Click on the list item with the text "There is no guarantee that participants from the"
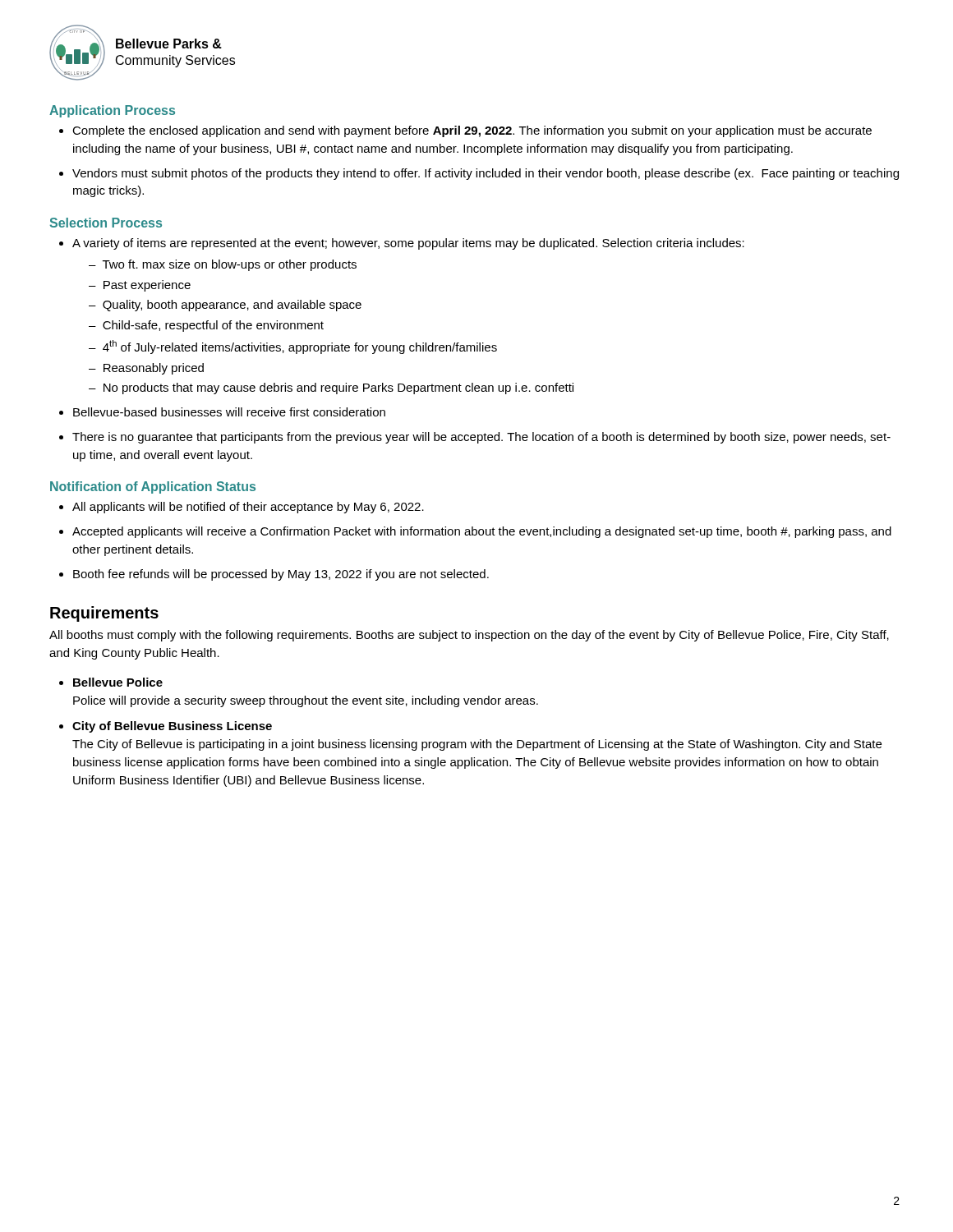 pyautogui.click(x=482, y=445)
